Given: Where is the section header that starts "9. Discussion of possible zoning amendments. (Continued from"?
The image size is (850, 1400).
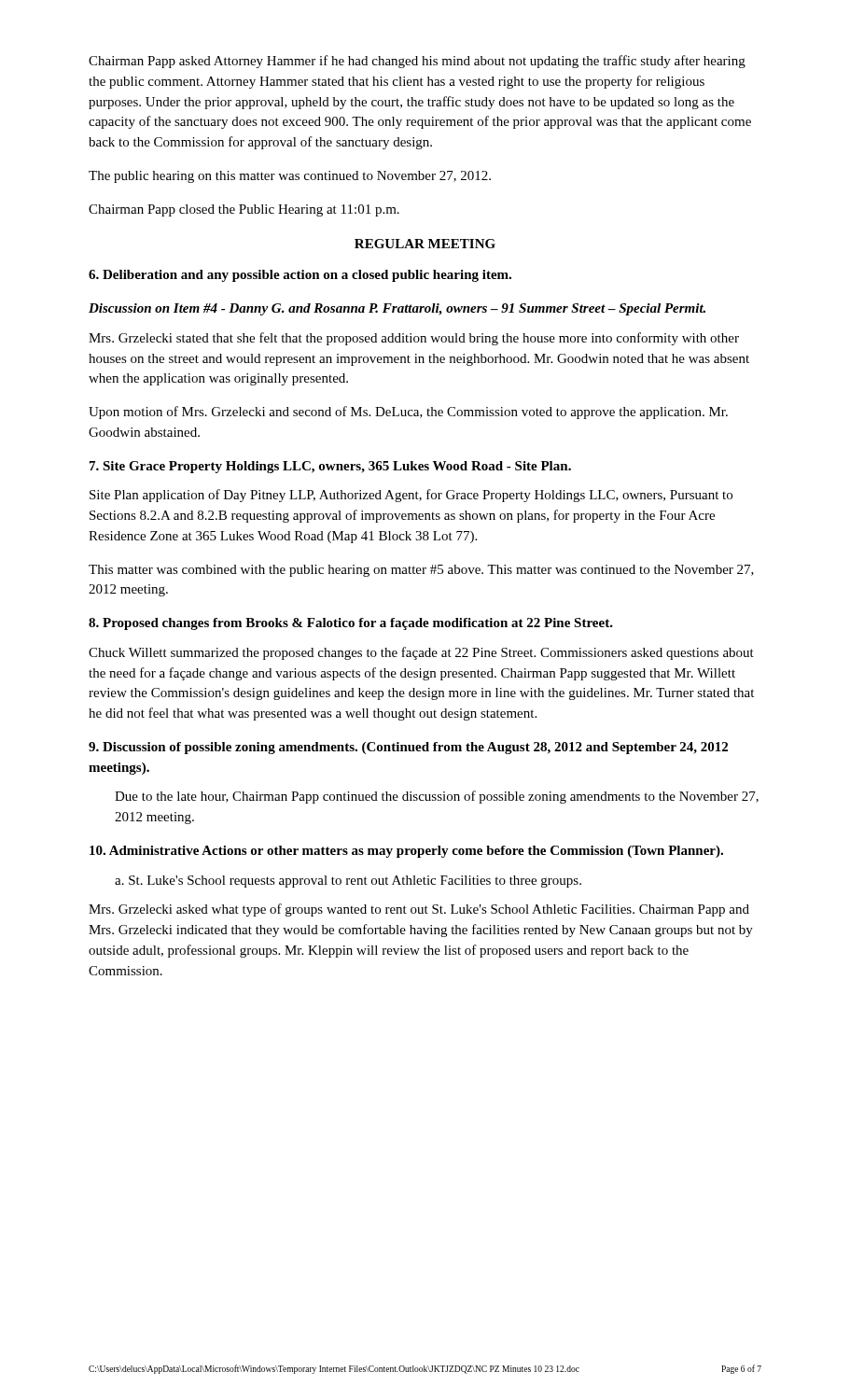Looking at the screenshot, I should coord(409,757).
